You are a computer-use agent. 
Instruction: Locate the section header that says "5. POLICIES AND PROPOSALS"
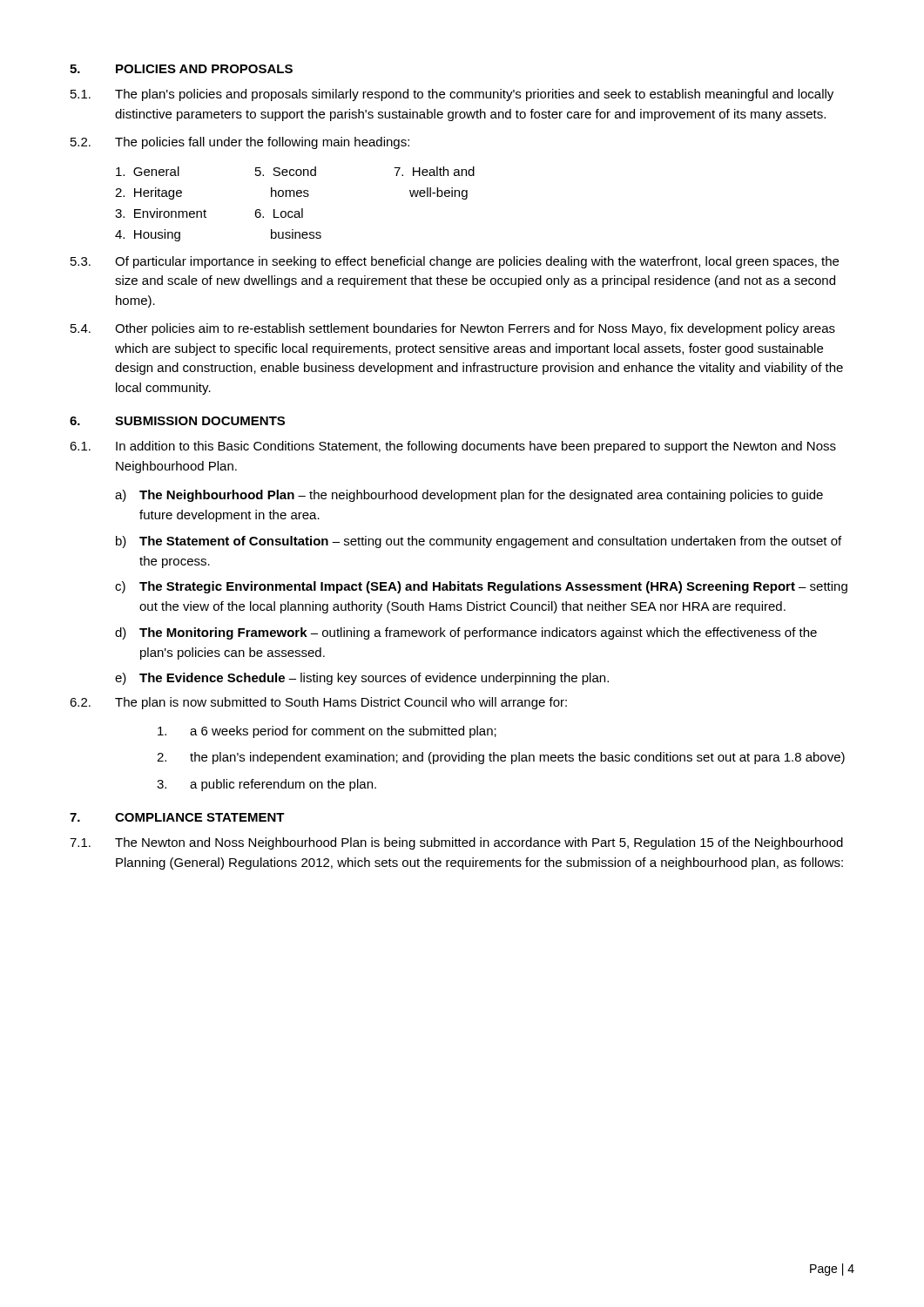tap(181, 68)
